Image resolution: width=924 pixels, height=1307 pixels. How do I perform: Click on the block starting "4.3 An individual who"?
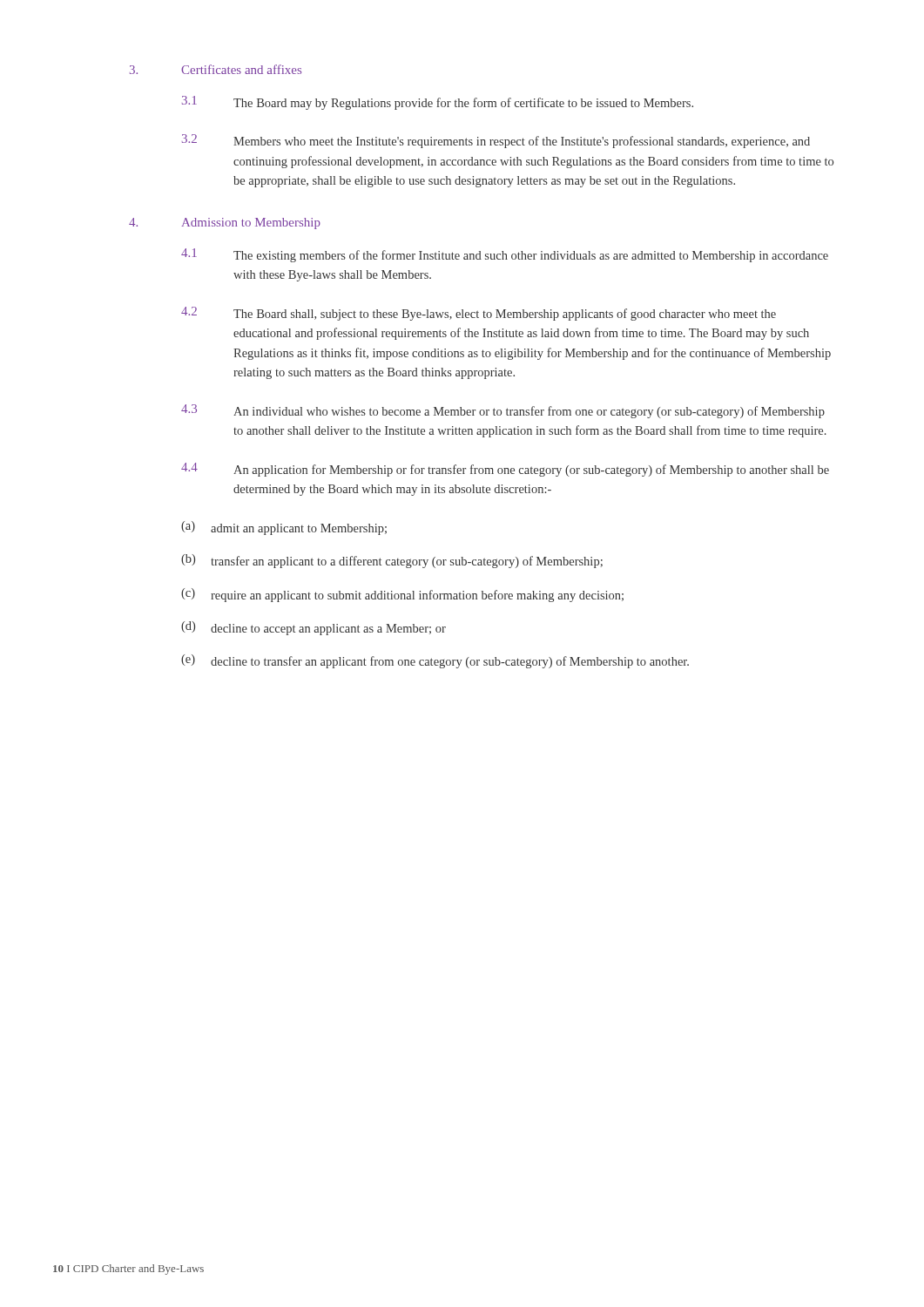(509, 421)
